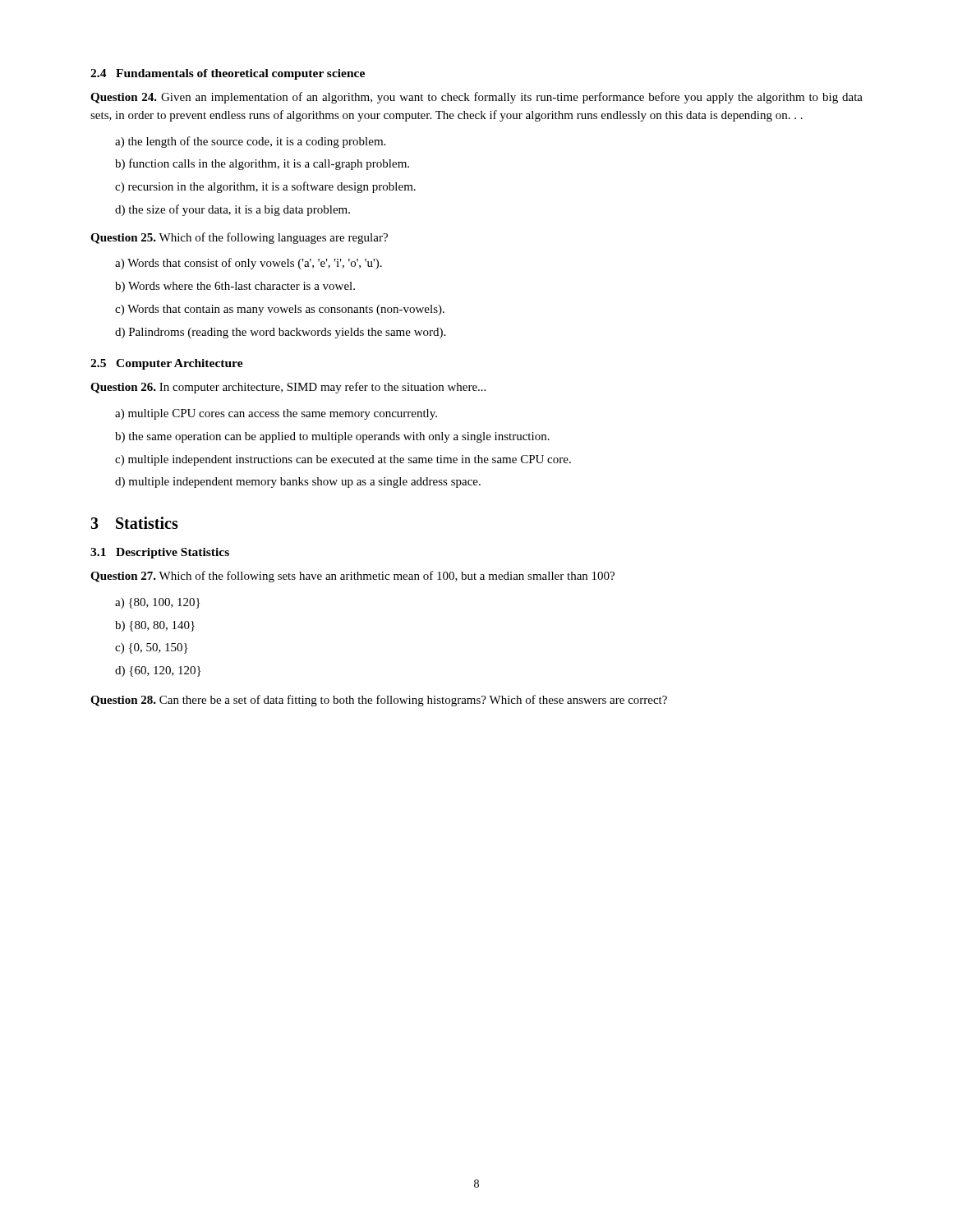The image size is (953, 1232).
Task: Select the text block starting "Question 28. Can"
Action: click(x=379, y=700)
